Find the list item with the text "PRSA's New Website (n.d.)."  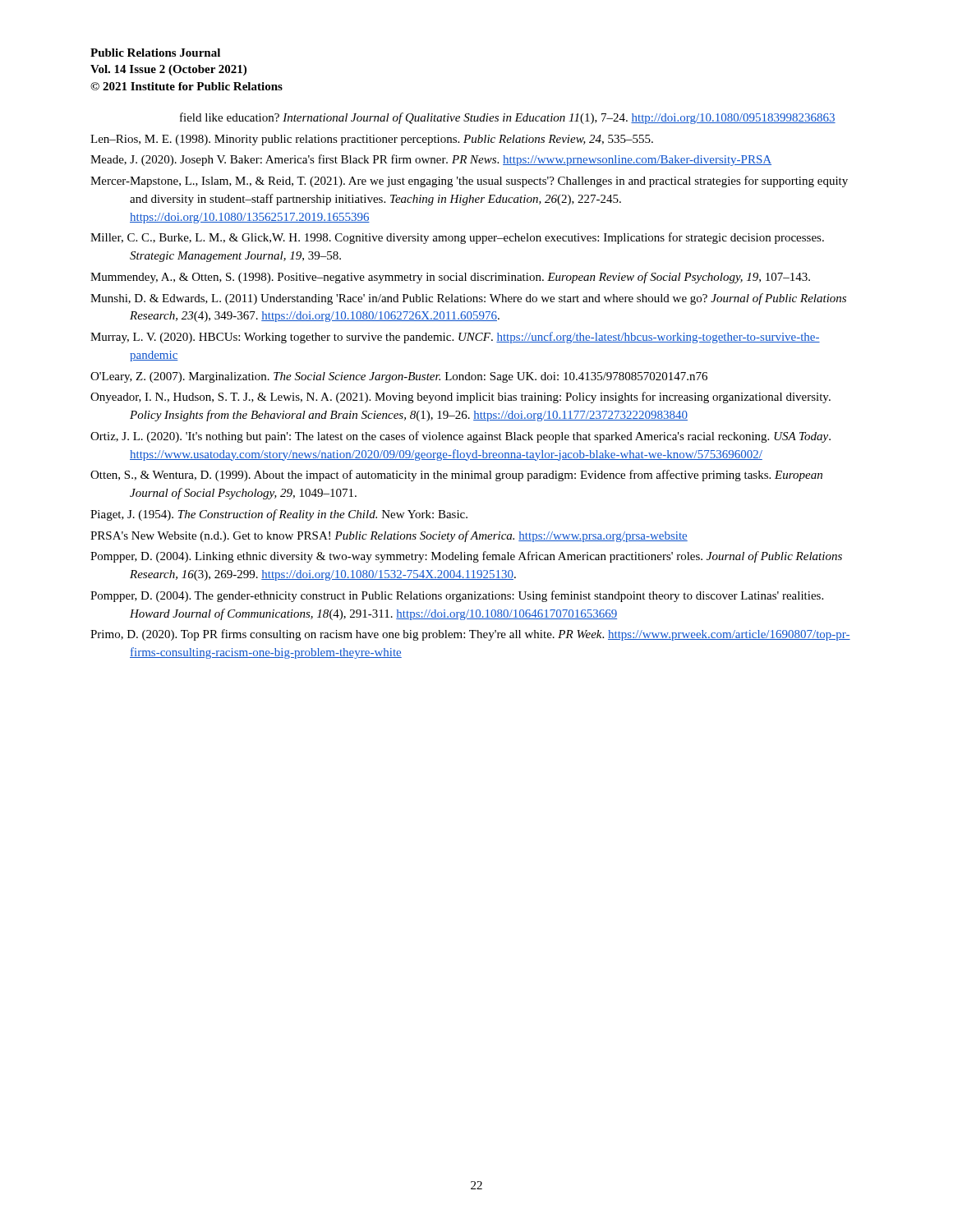pyautogui.click(x=389, y=535)
